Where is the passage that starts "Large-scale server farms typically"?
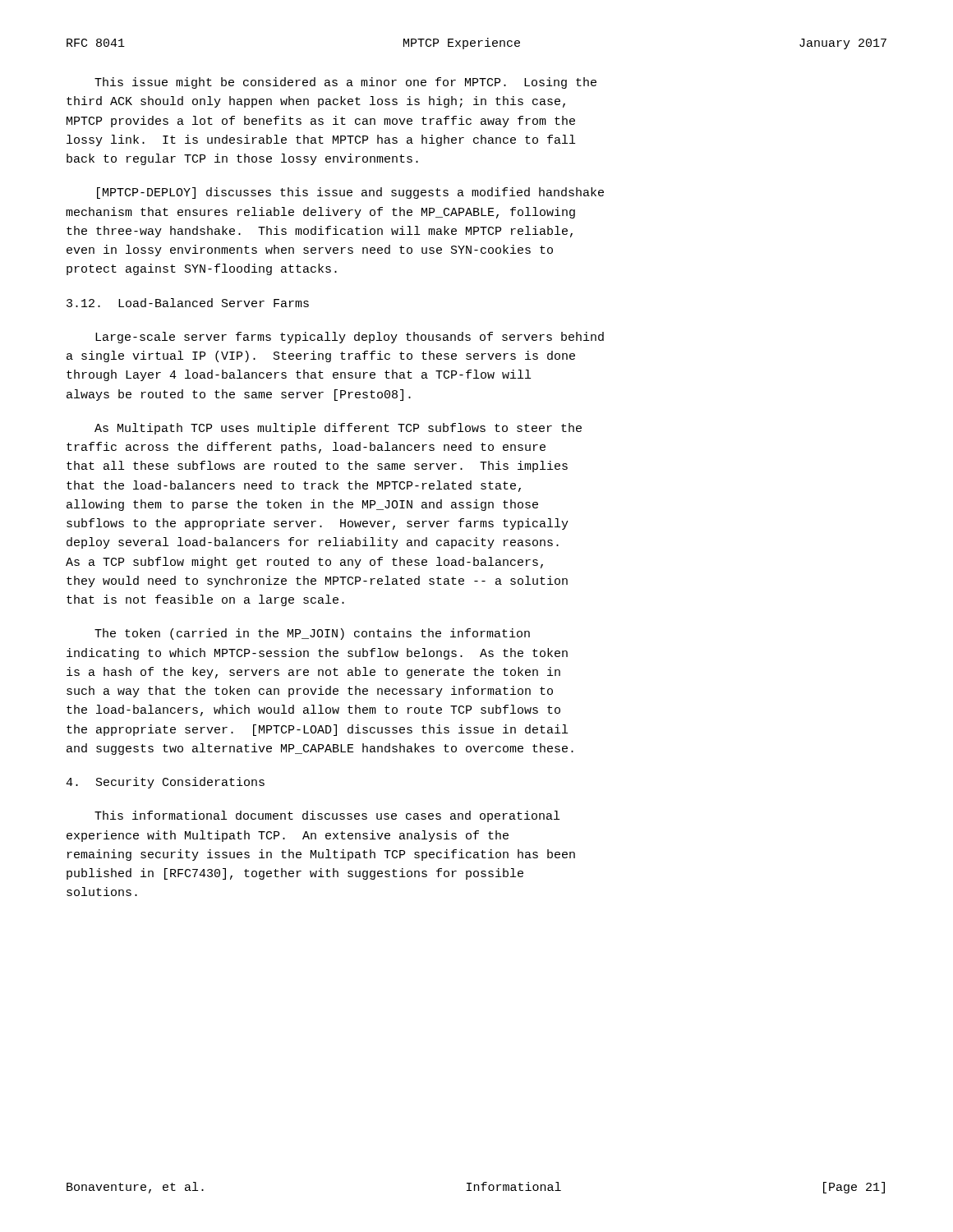The image size is (953, 1232). pyautogui.click(x=335, y=366)
